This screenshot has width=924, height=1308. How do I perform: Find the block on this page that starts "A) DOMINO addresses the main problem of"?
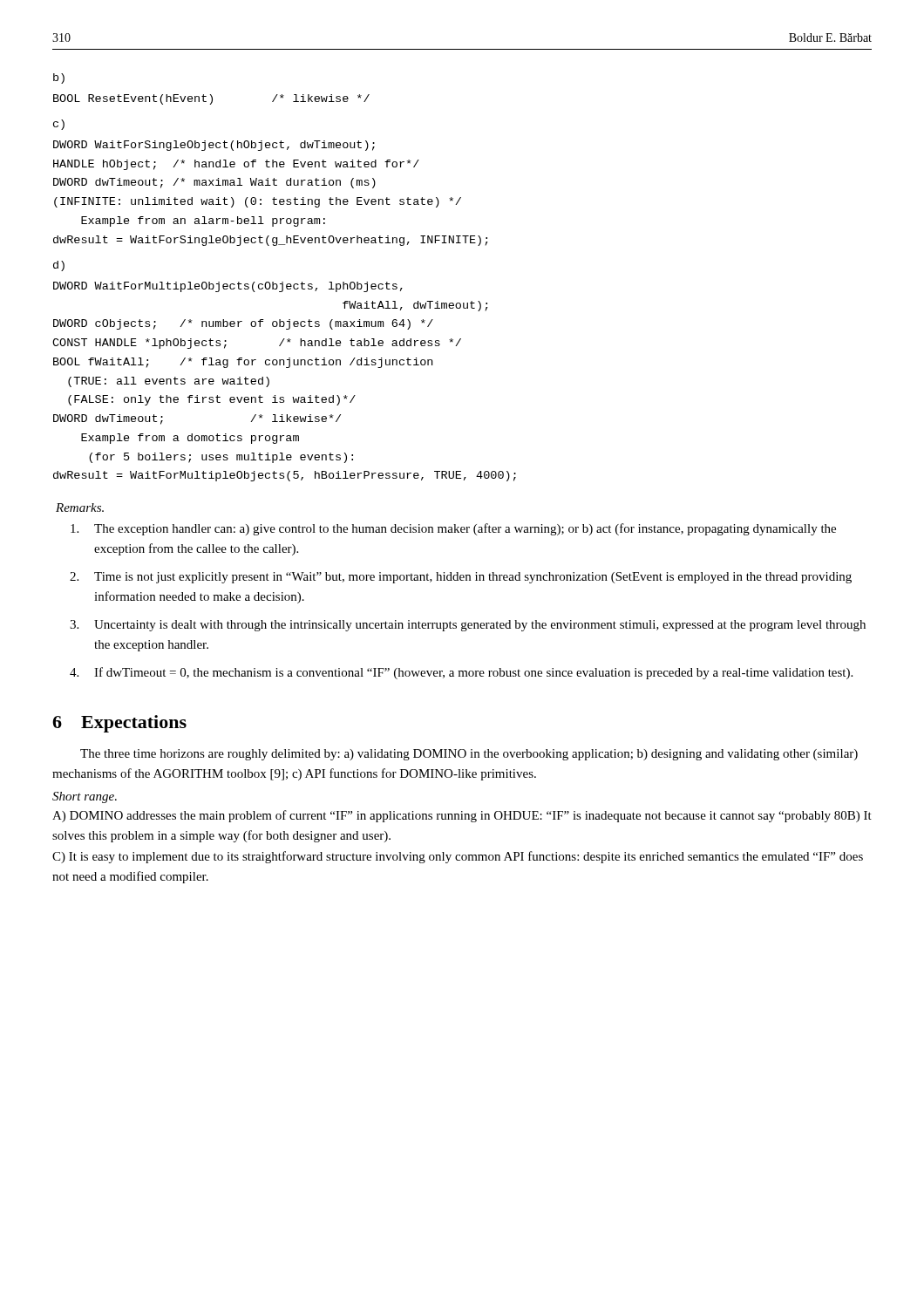click(x=462, y=846)
